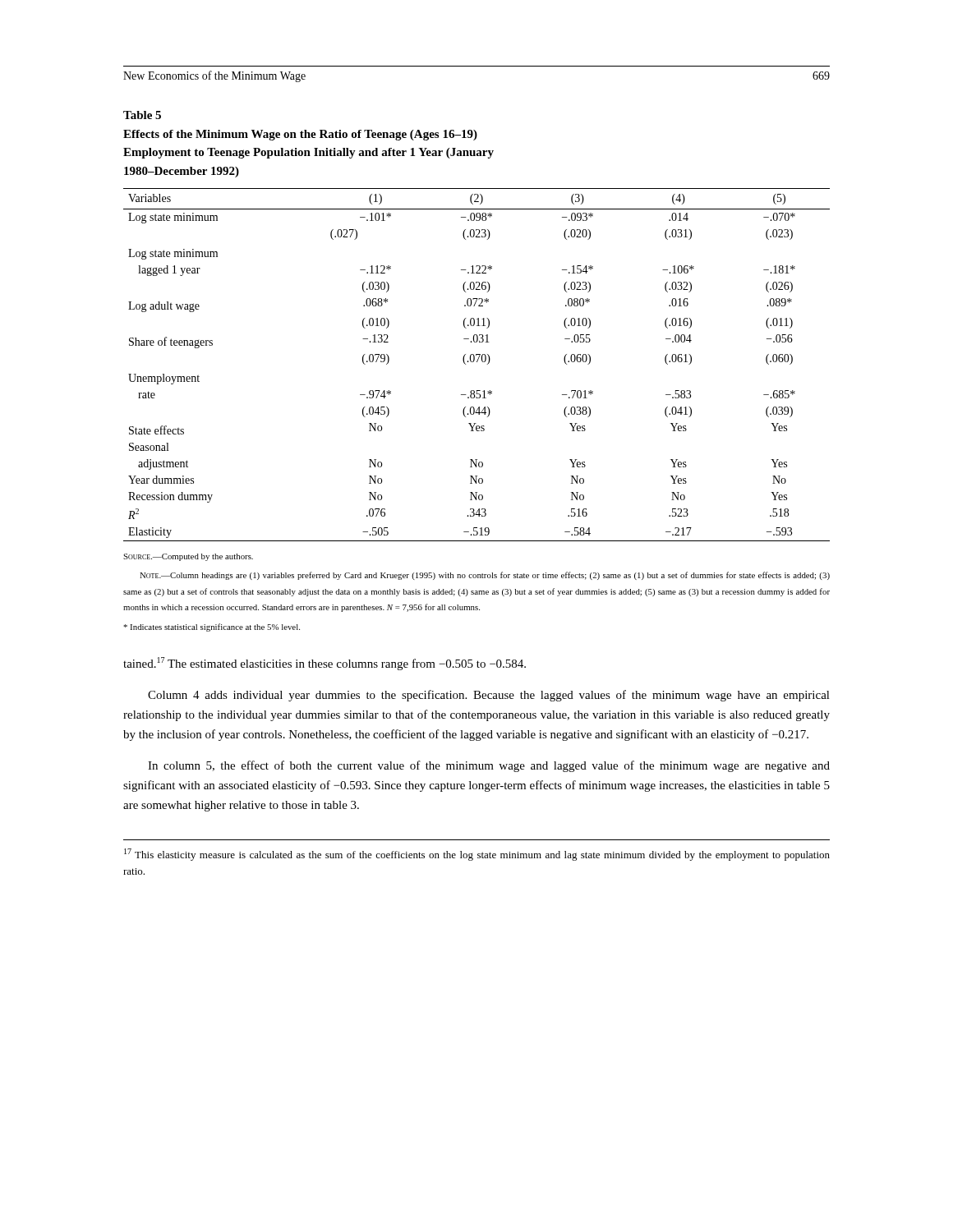This screenshot has height=1232, width=953.
Task: Locate the footnote containing "17 This elasticity measure is calculated"
Action: (x=476, y=862)
